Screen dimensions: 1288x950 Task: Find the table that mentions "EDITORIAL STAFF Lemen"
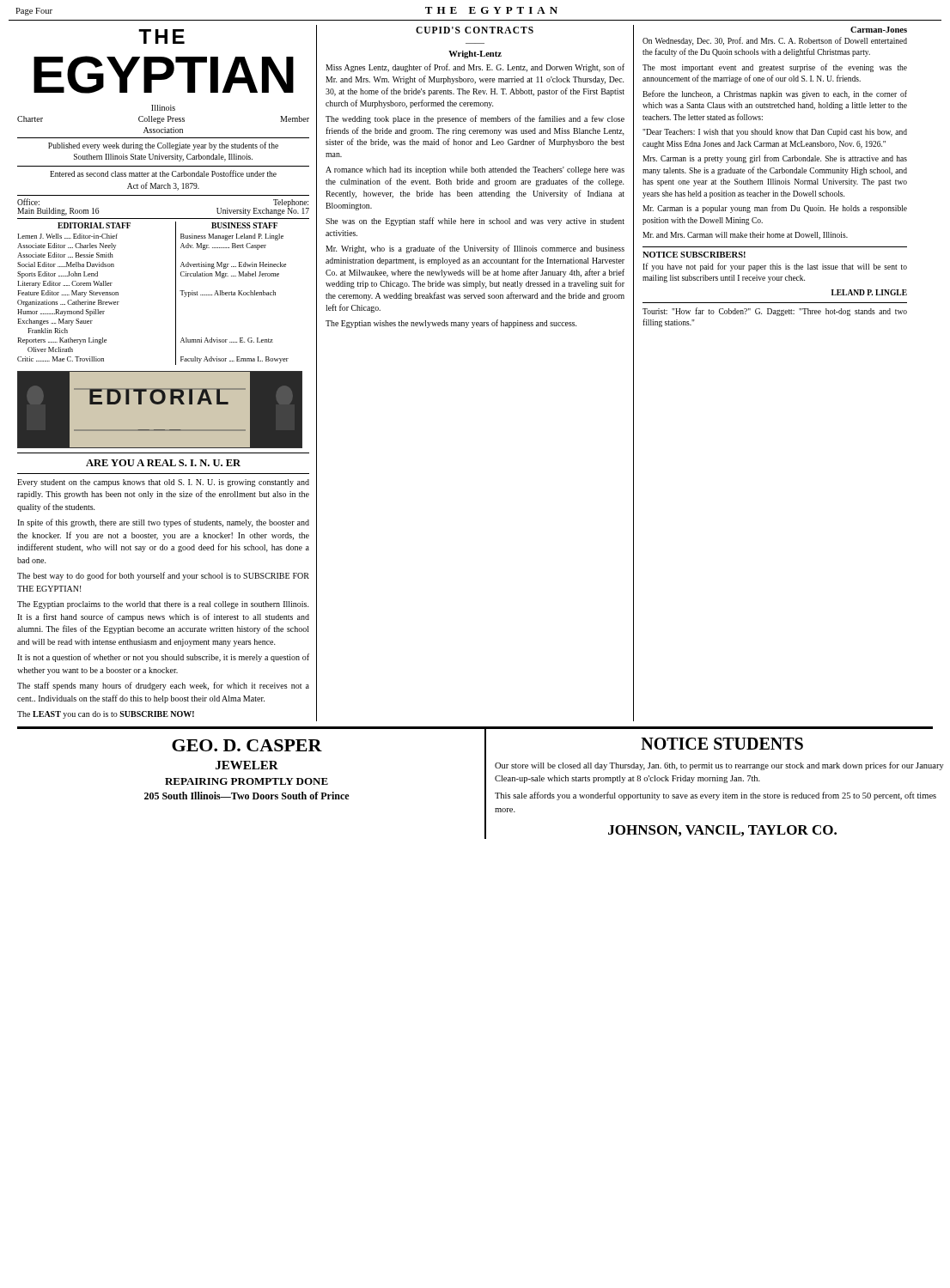163,293
